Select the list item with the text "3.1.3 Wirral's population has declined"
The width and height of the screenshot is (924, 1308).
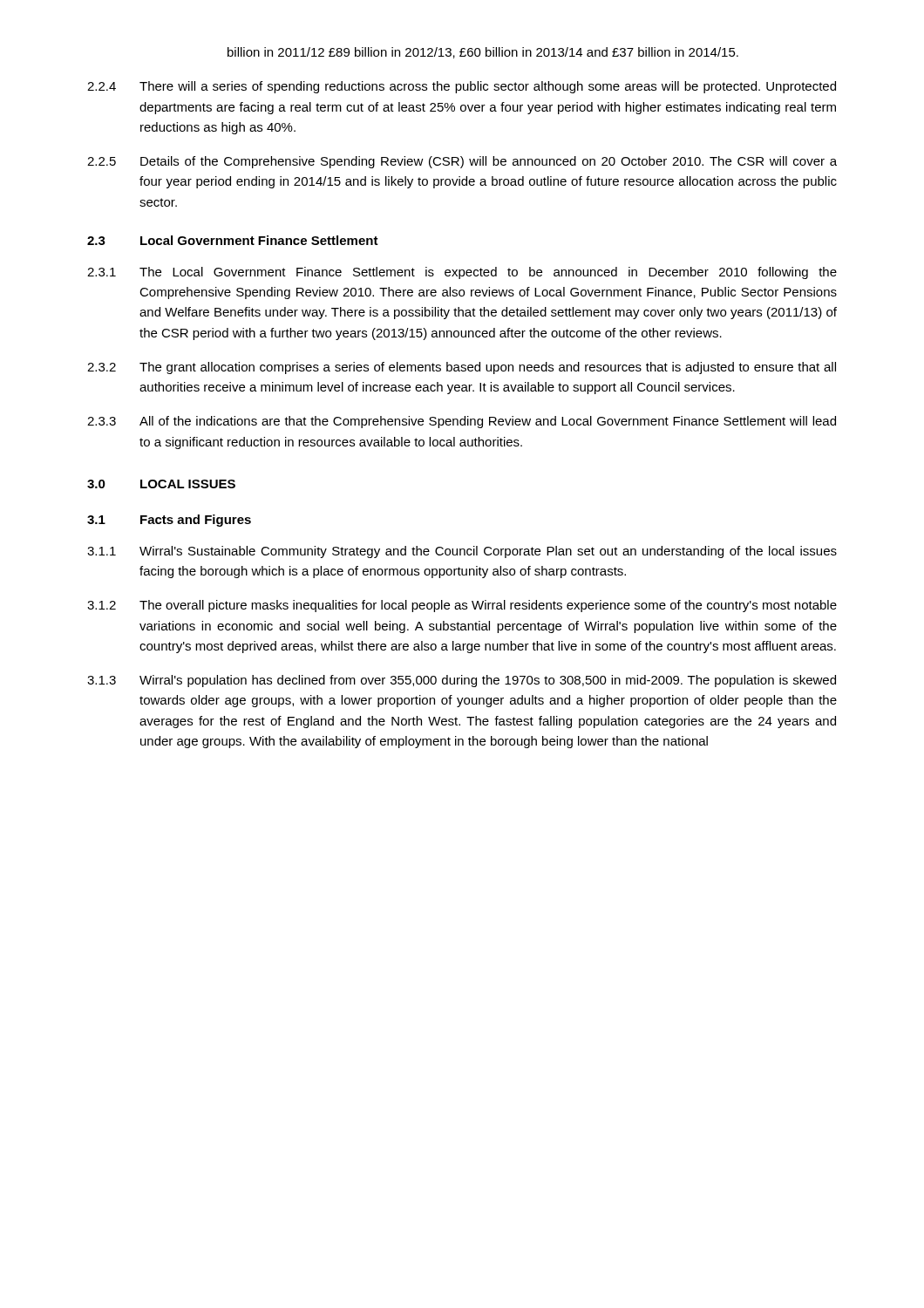(x=462, y=710)
